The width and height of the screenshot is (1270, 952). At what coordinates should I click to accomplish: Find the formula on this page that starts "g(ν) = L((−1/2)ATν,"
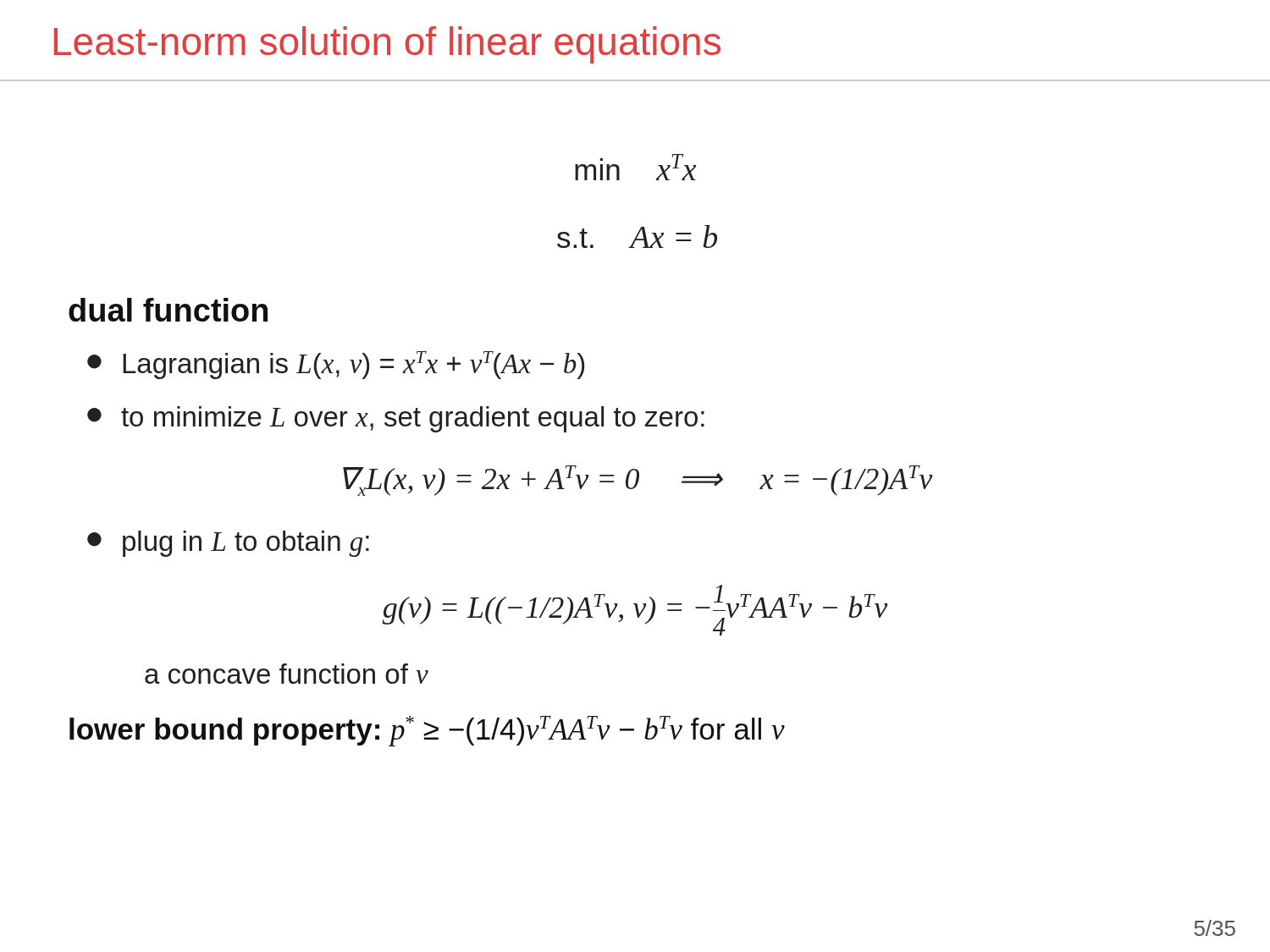click(x=635, y=611)
